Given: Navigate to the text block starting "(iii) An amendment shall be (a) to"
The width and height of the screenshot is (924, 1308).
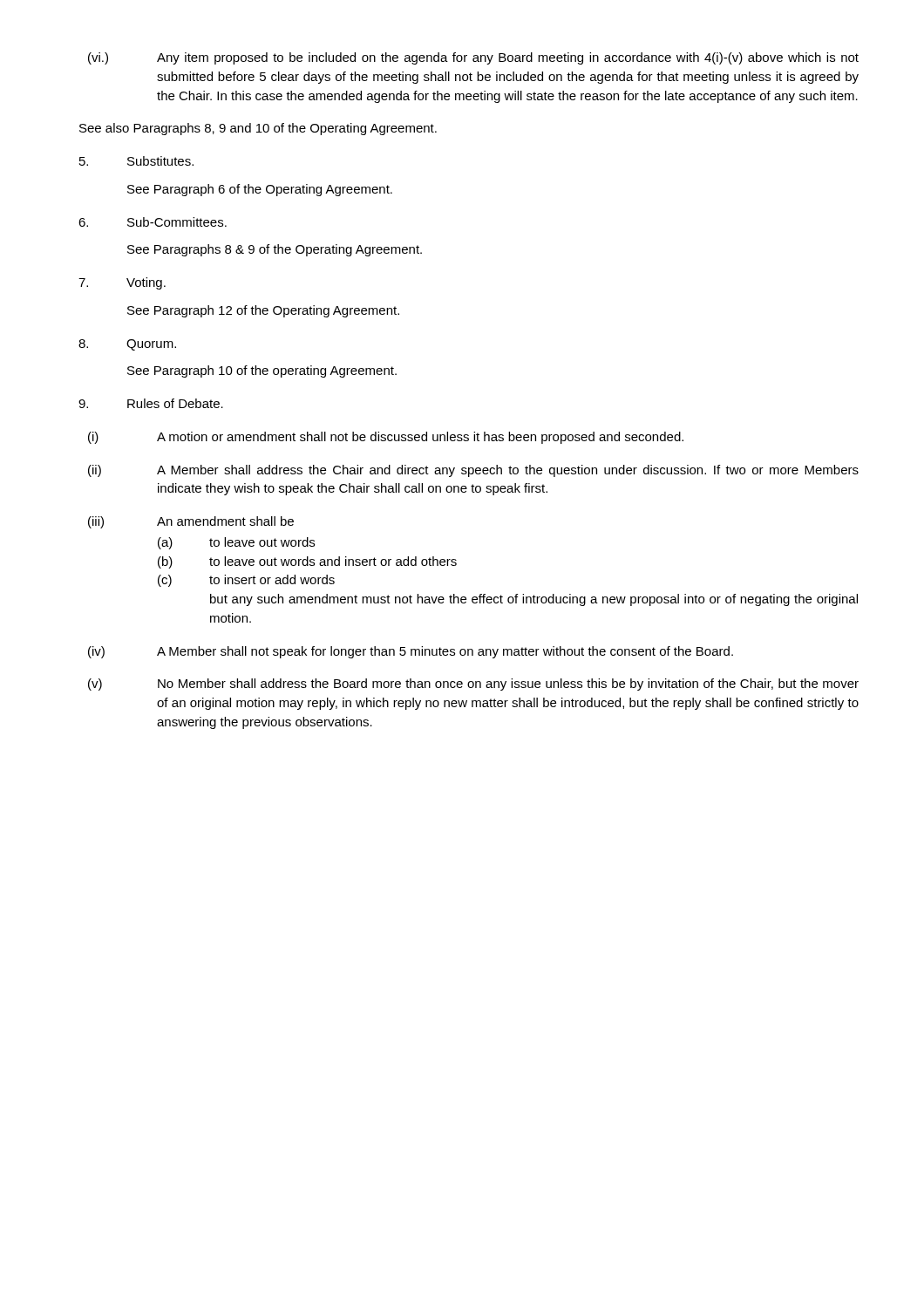Looking at the screenshot, I should [x=191, y=522].
